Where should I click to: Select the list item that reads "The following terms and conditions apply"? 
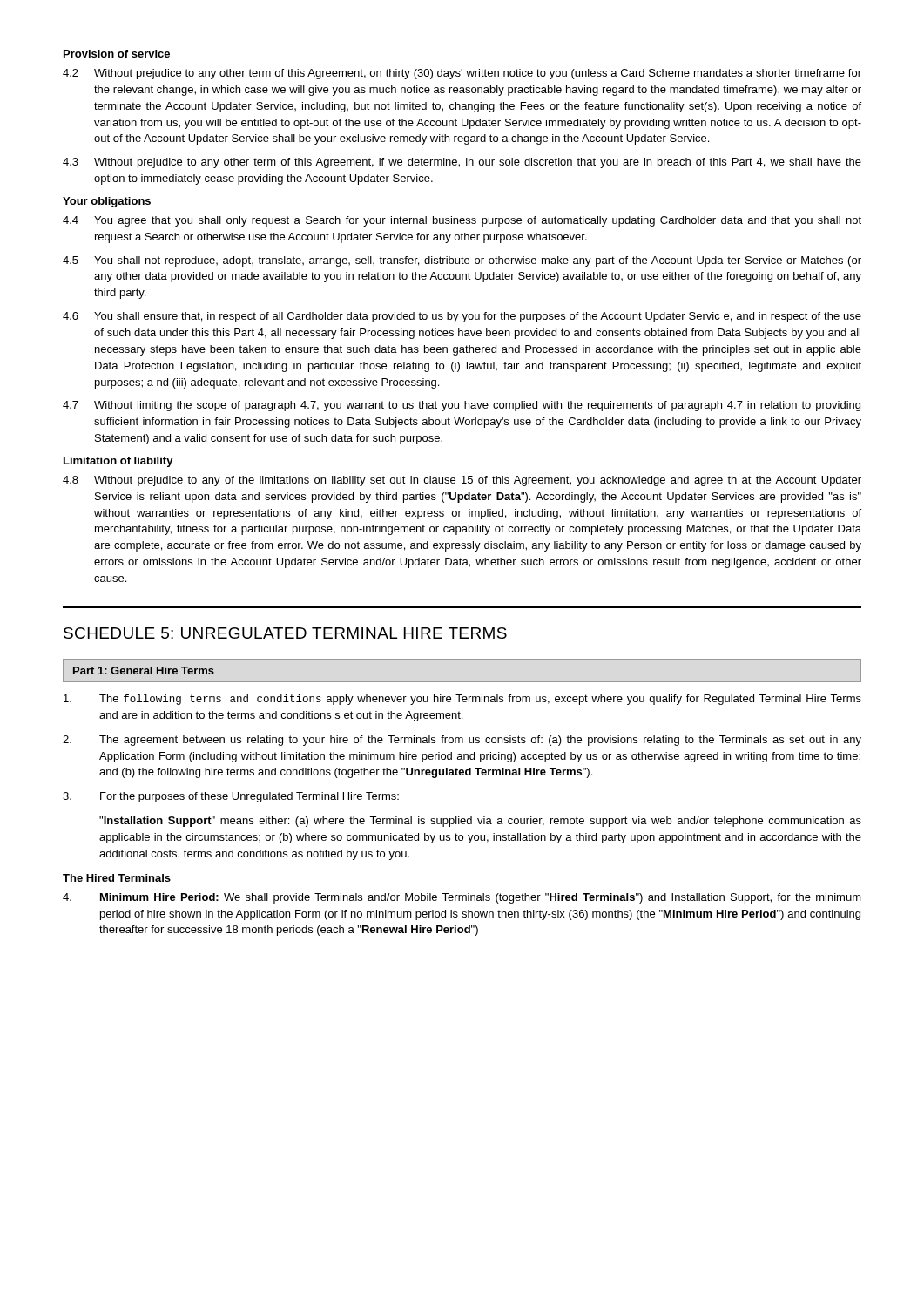[462, 707]
